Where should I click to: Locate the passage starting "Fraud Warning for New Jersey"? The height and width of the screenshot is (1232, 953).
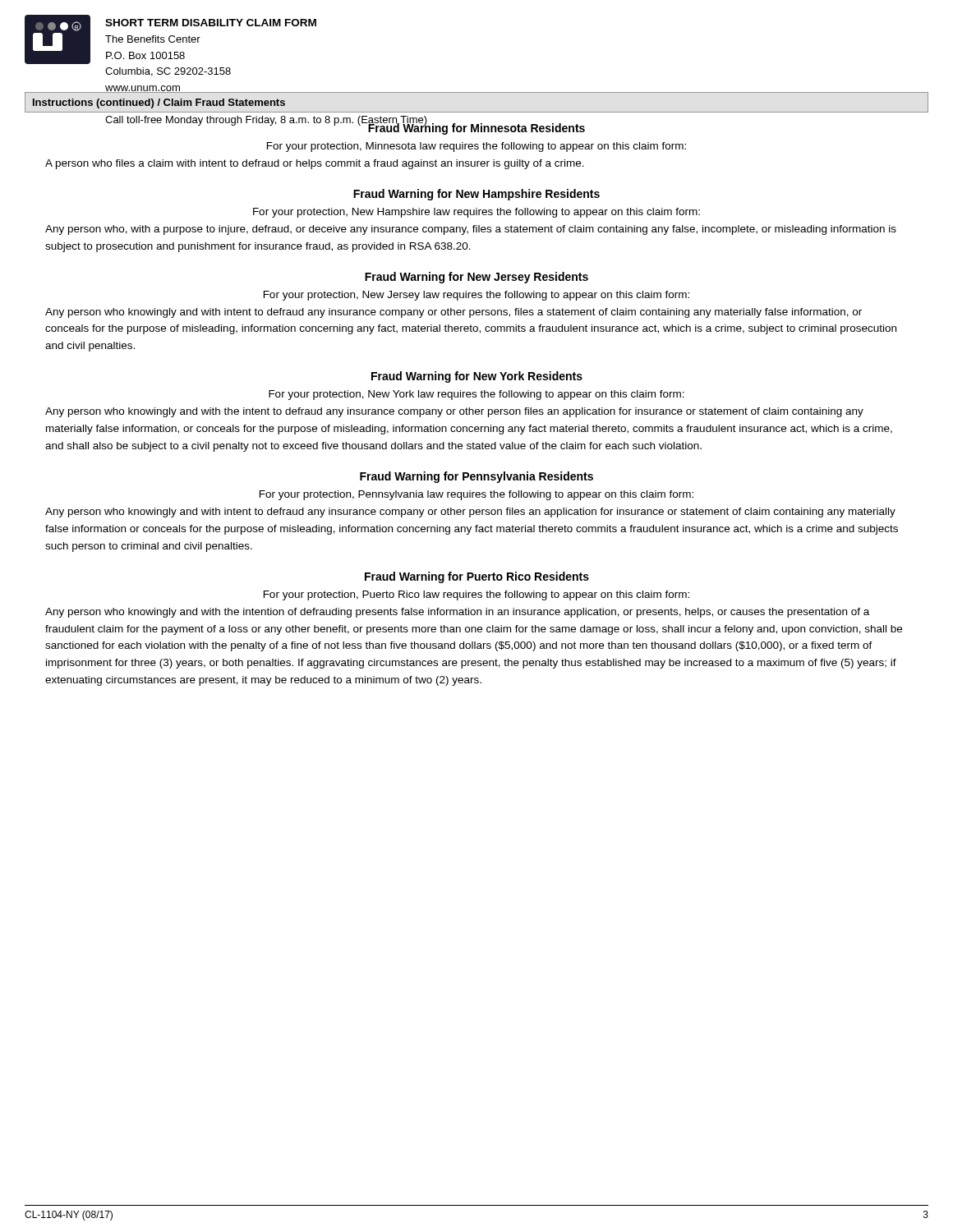476,312
